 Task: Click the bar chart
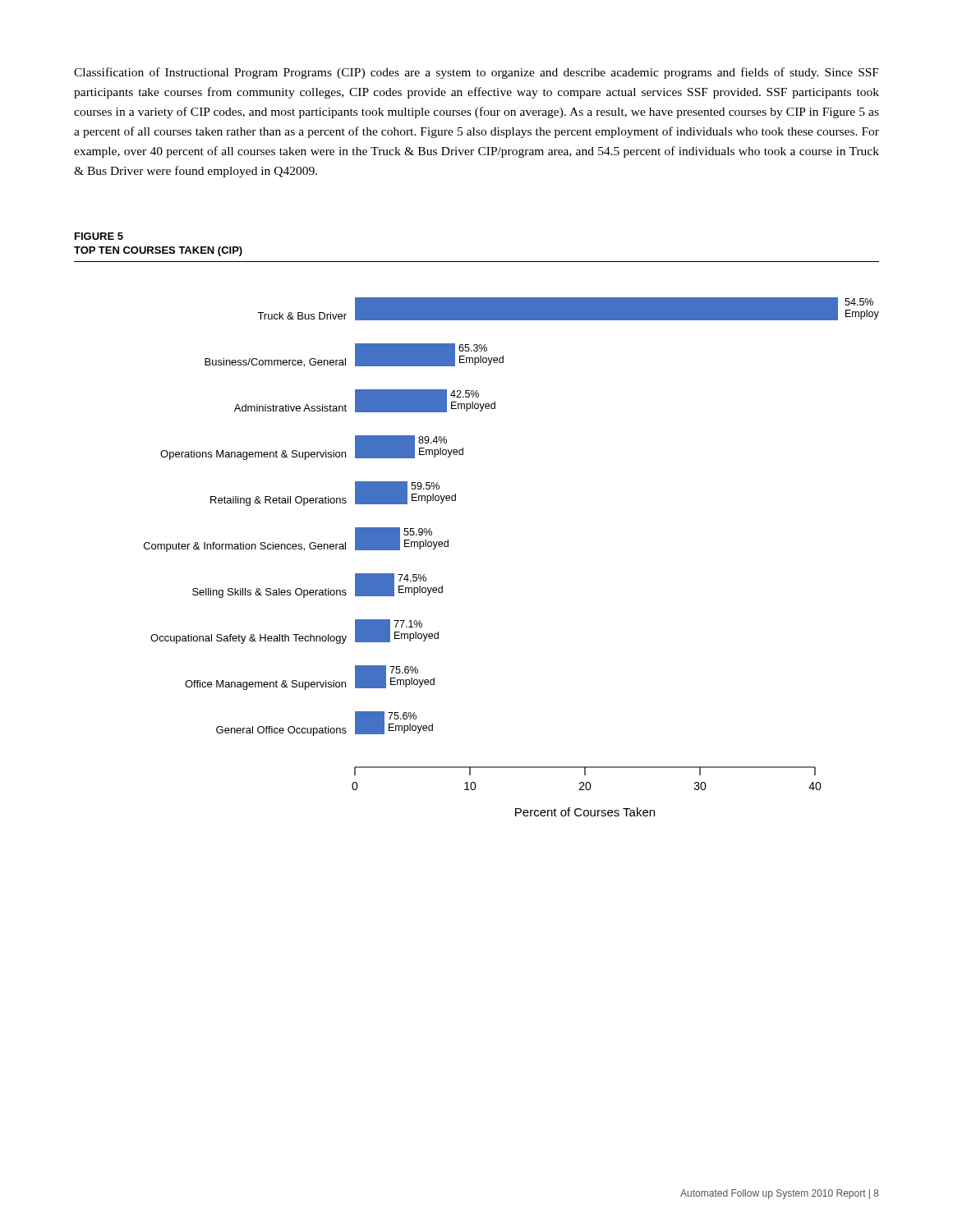(x=476, y=567)
